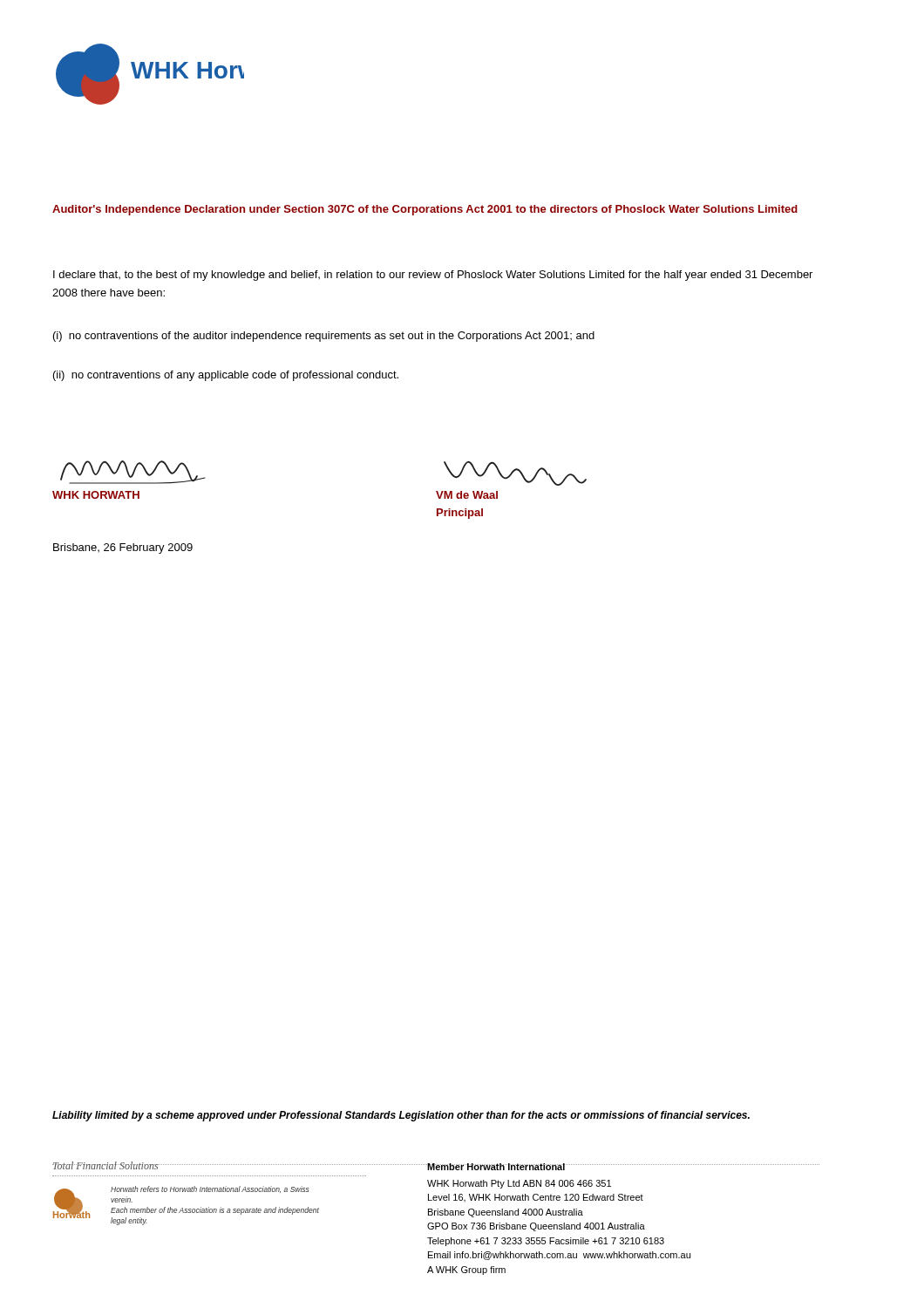Image resolution: width=924 pixels, height=1308 pixels.
Task: Find the text starting "(i) no contraventions of the auditor independence"
Action: (x=323, y=335)
